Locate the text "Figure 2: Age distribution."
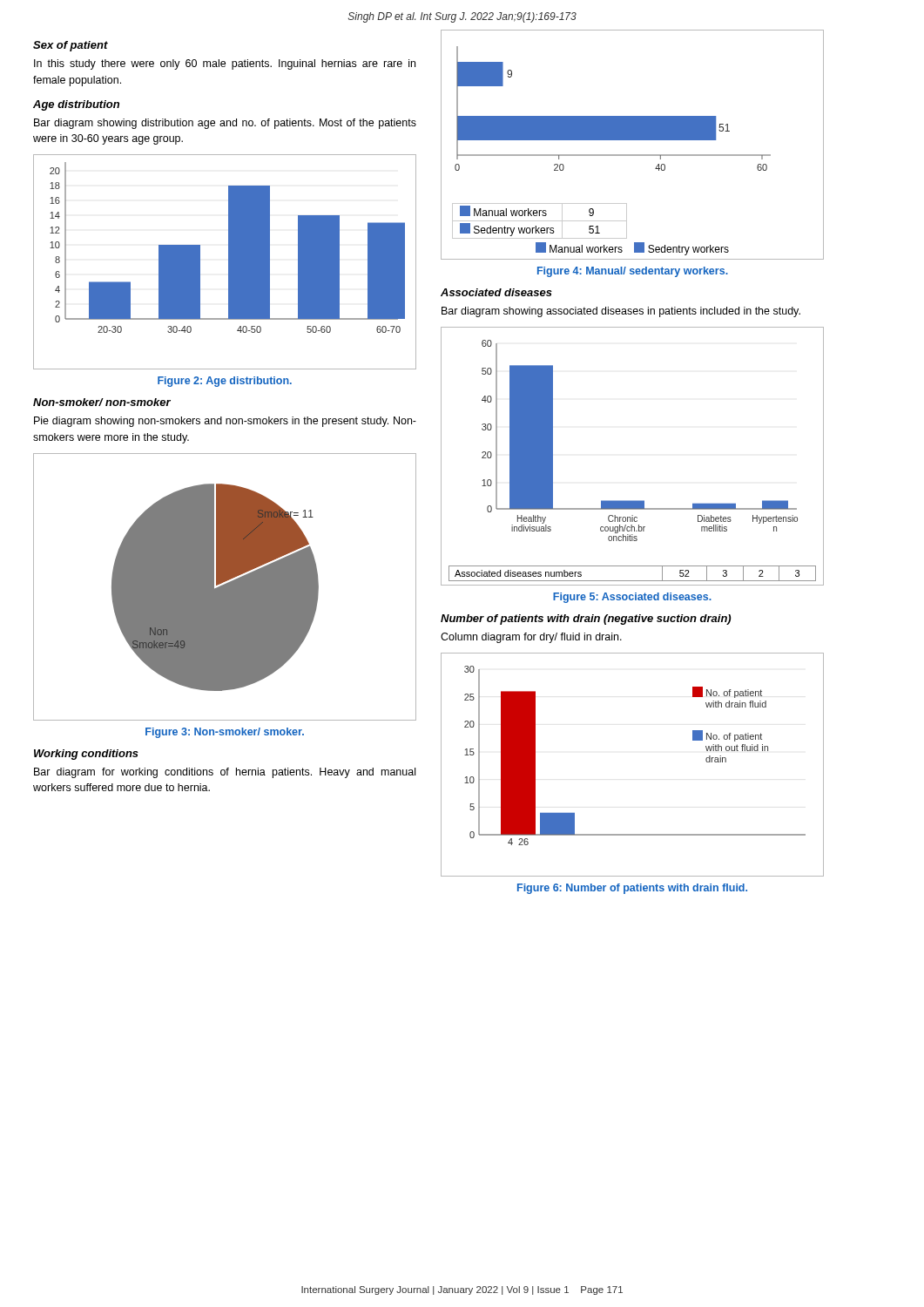Screen dimensions: 1307x924 225,381
